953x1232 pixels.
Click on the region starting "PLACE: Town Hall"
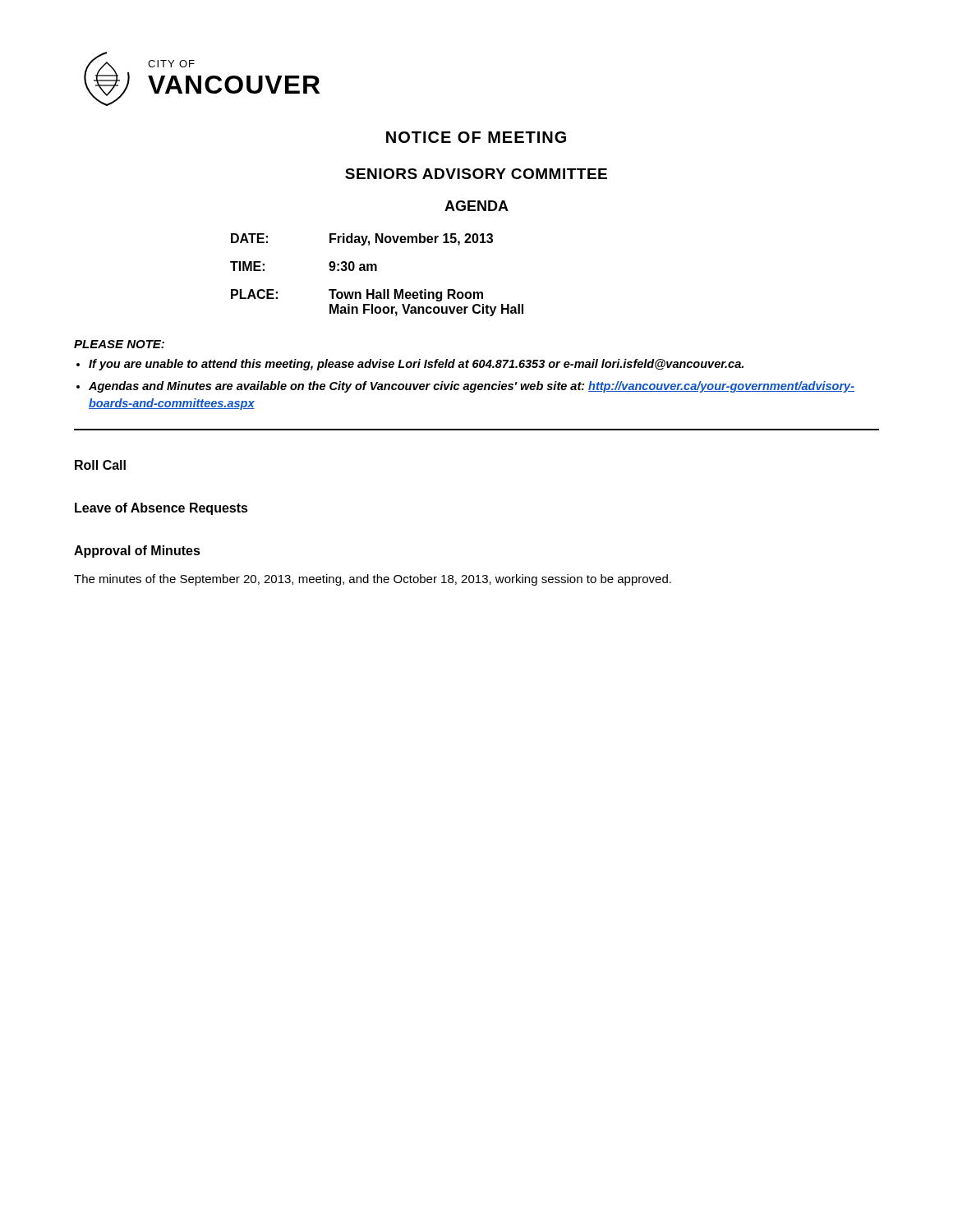point(377,302)
